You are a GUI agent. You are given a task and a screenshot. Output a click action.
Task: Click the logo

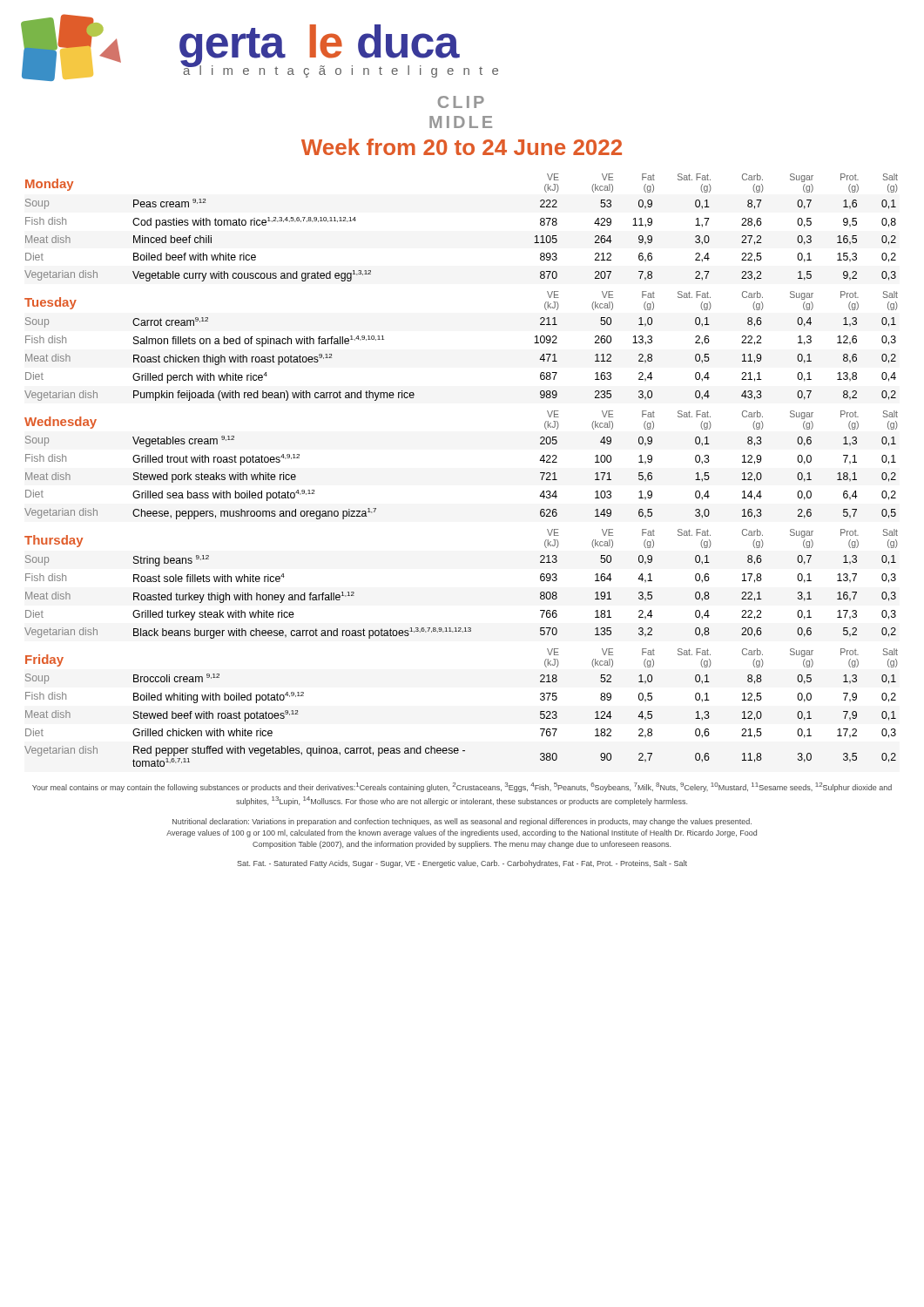(462, 44)
